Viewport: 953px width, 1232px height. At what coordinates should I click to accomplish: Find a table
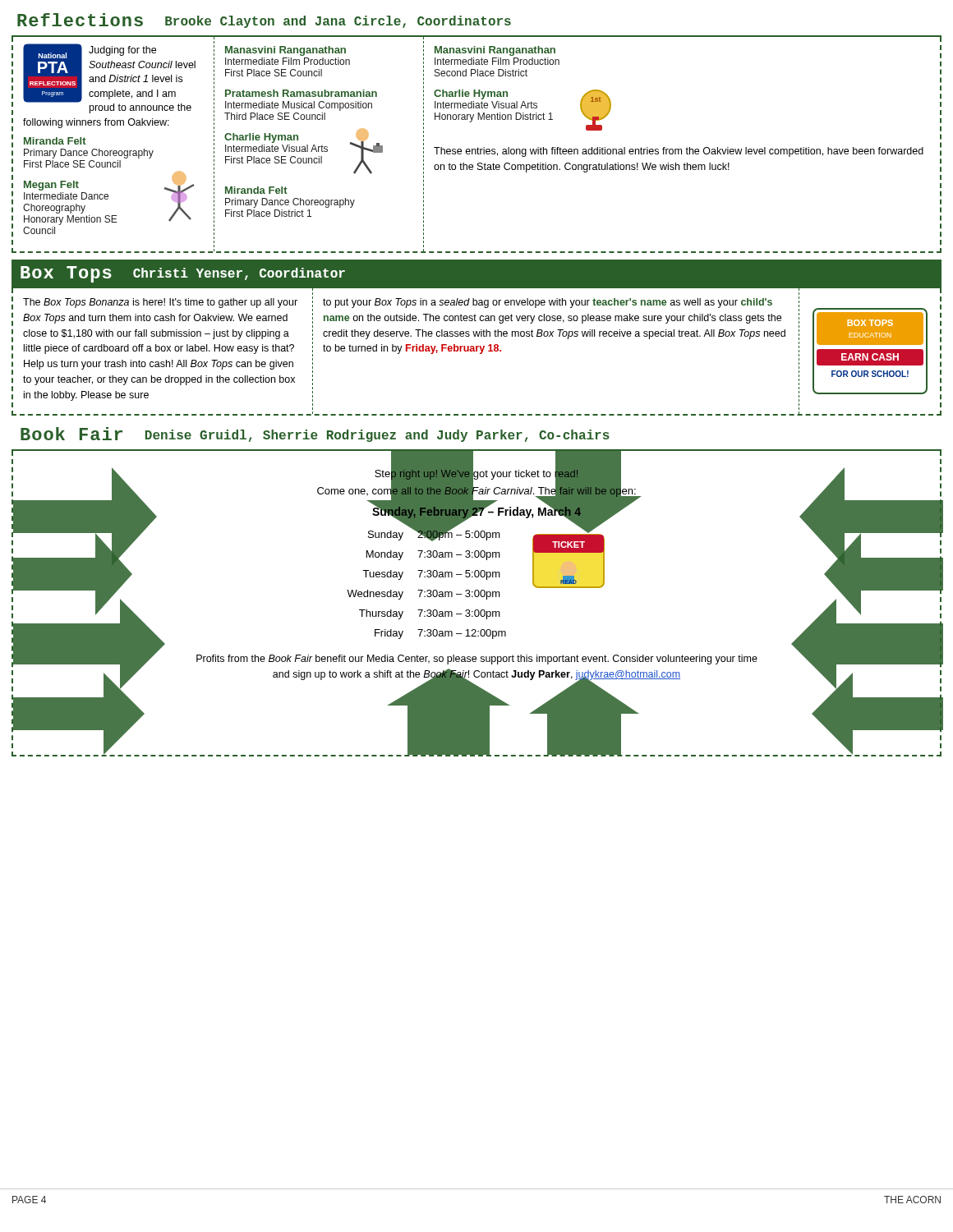pos(427,584)
